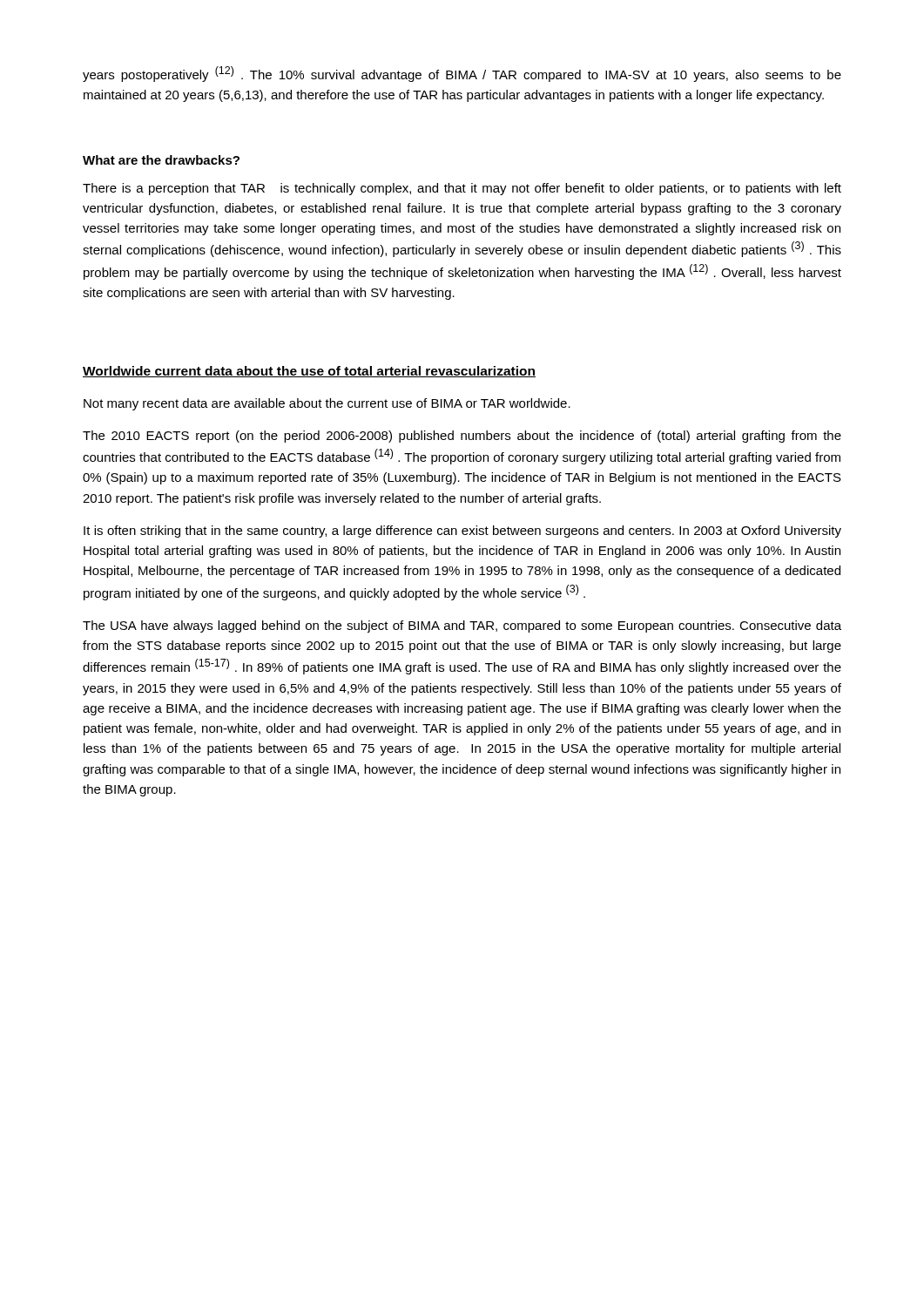The width and height of the screenshot is (924, 1307).
Task: Where is the title that starts "Worldwide current data about"?
Action: 309,371
